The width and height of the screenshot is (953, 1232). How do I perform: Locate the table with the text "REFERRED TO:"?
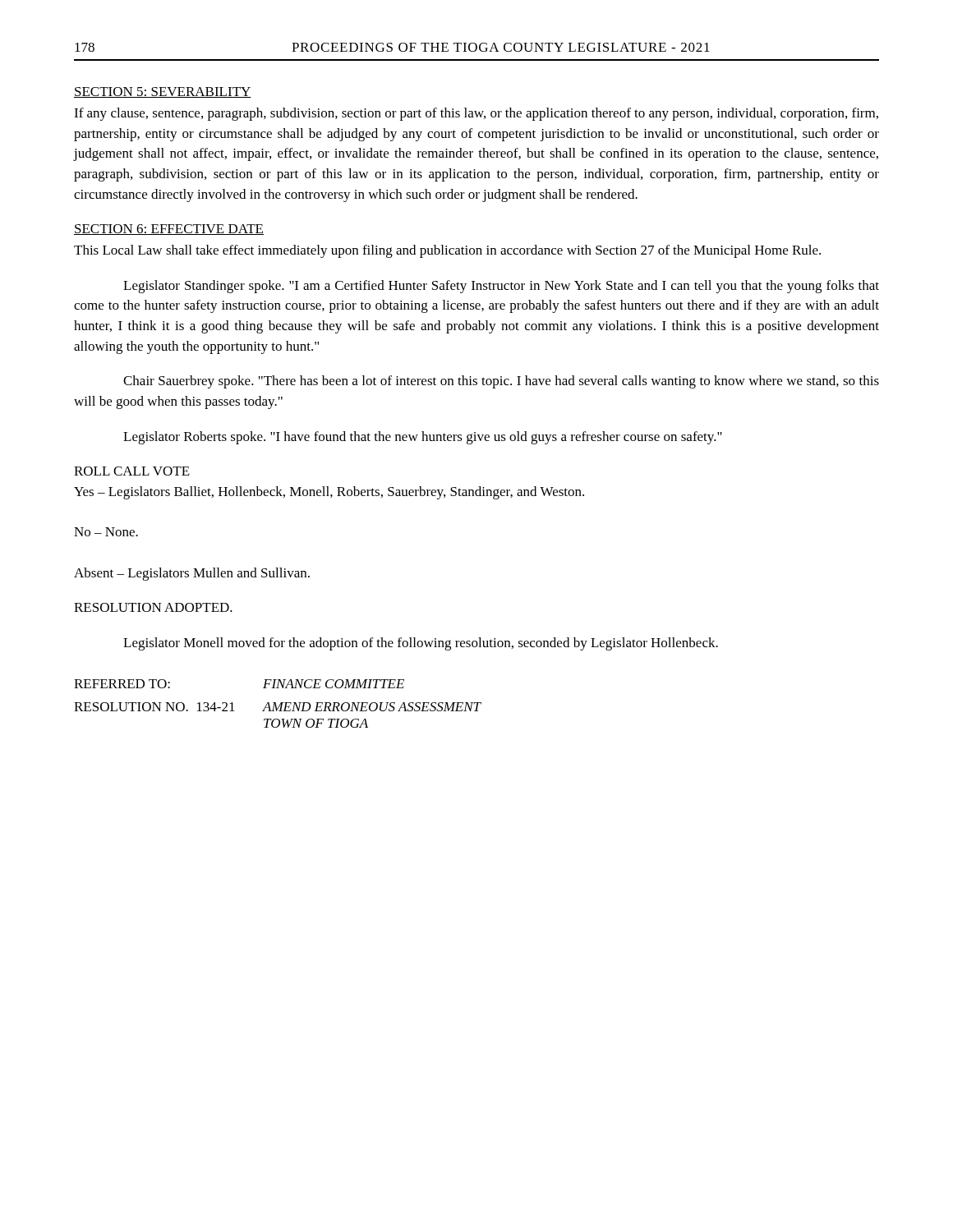476,704
